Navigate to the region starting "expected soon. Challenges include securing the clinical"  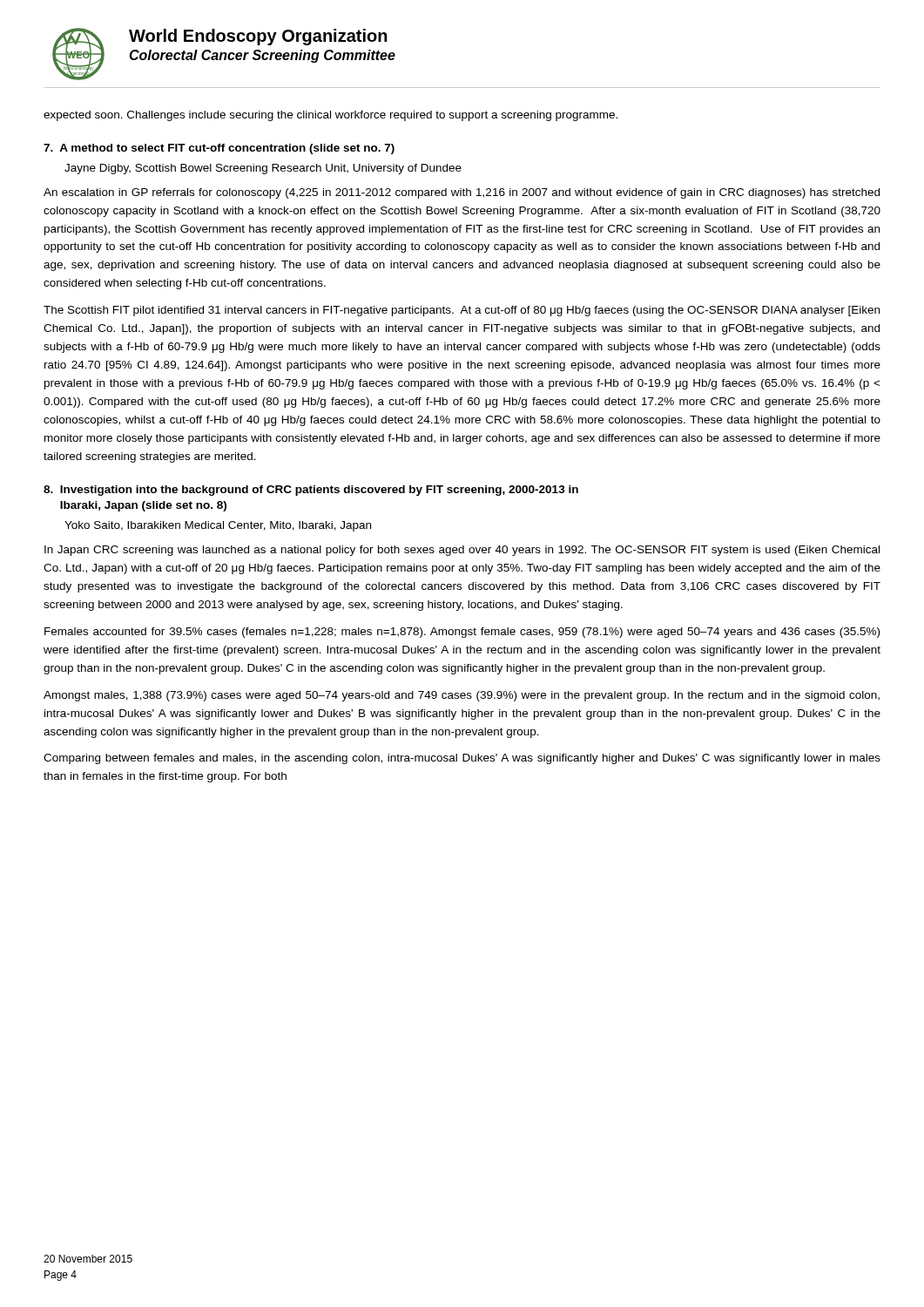click(x=331, y=115)
